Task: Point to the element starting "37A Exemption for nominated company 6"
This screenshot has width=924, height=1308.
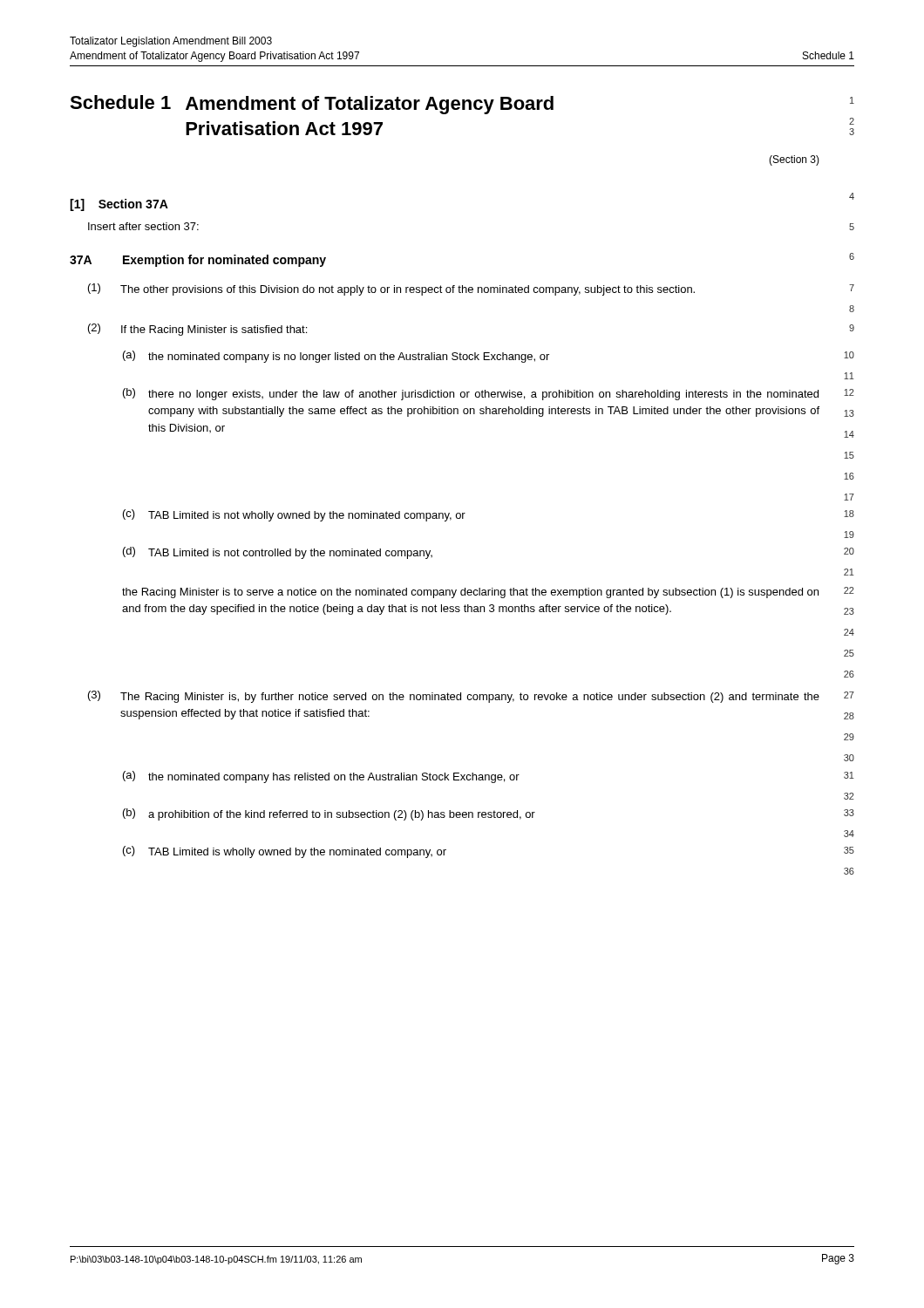Action: click(x=228, y=259)
